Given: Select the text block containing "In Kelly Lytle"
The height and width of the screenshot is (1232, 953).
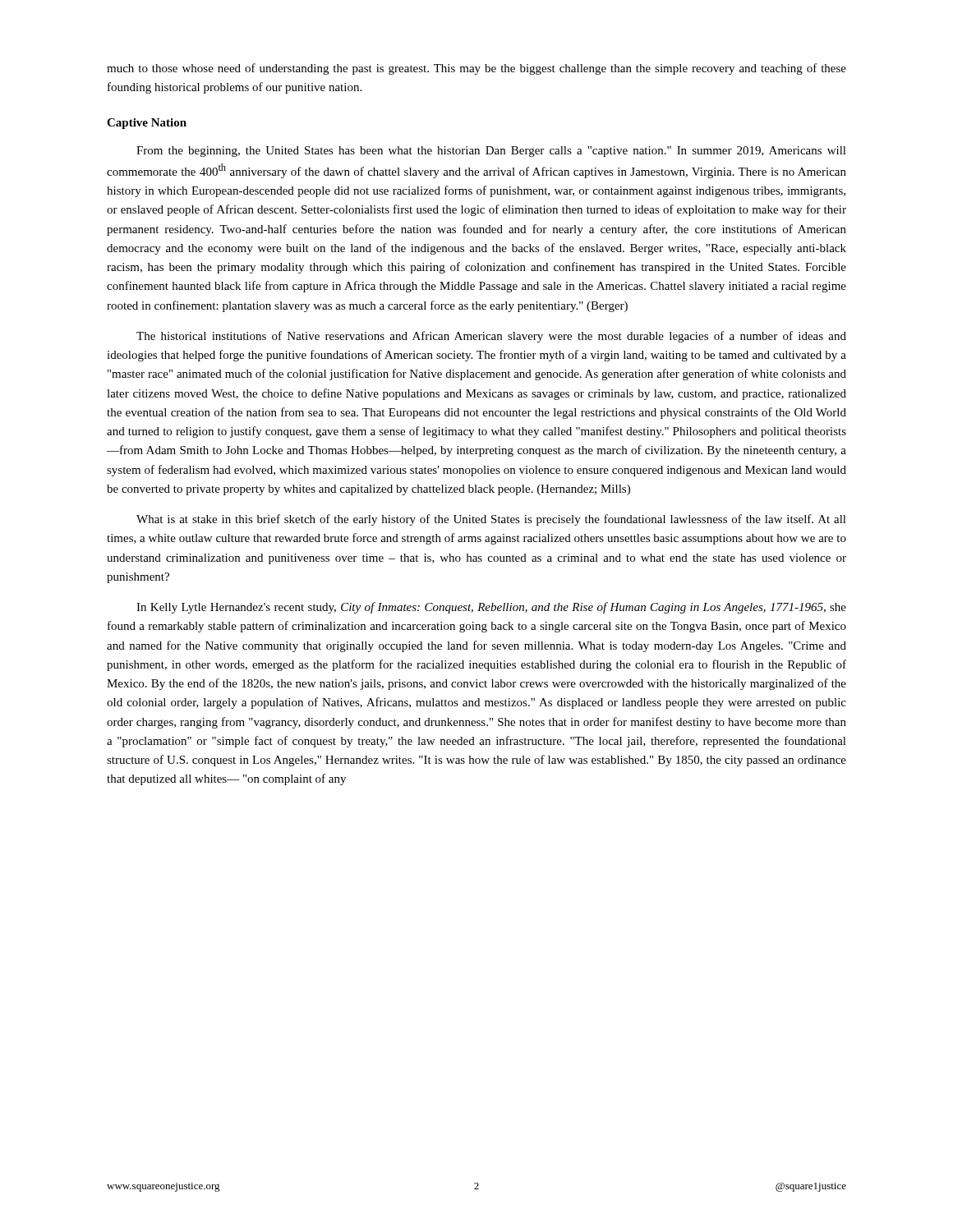Looking at the screenshot, I should coord(476,693).
